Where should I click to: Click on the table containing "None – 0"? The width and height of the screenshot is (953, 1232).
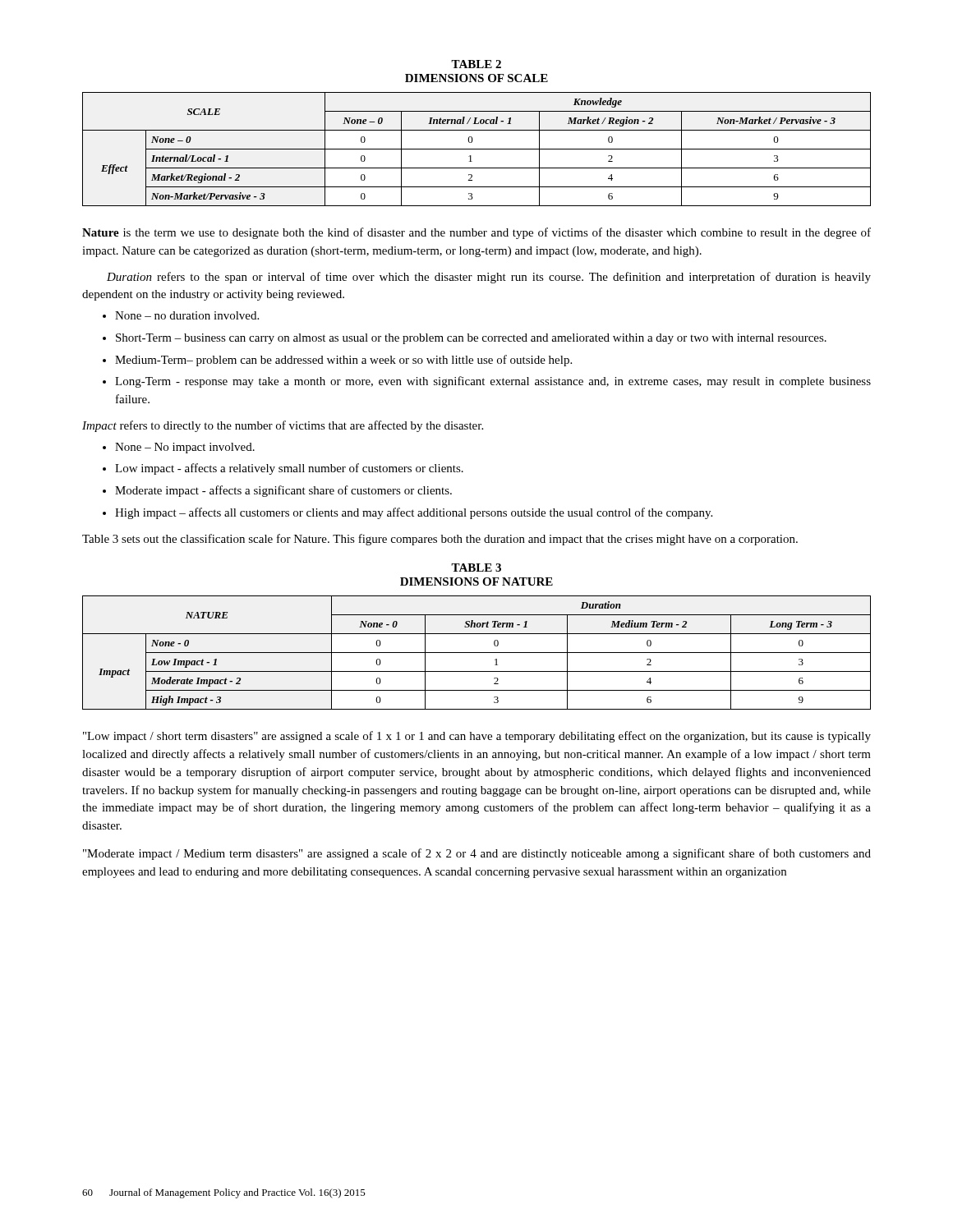pos(476,149)
